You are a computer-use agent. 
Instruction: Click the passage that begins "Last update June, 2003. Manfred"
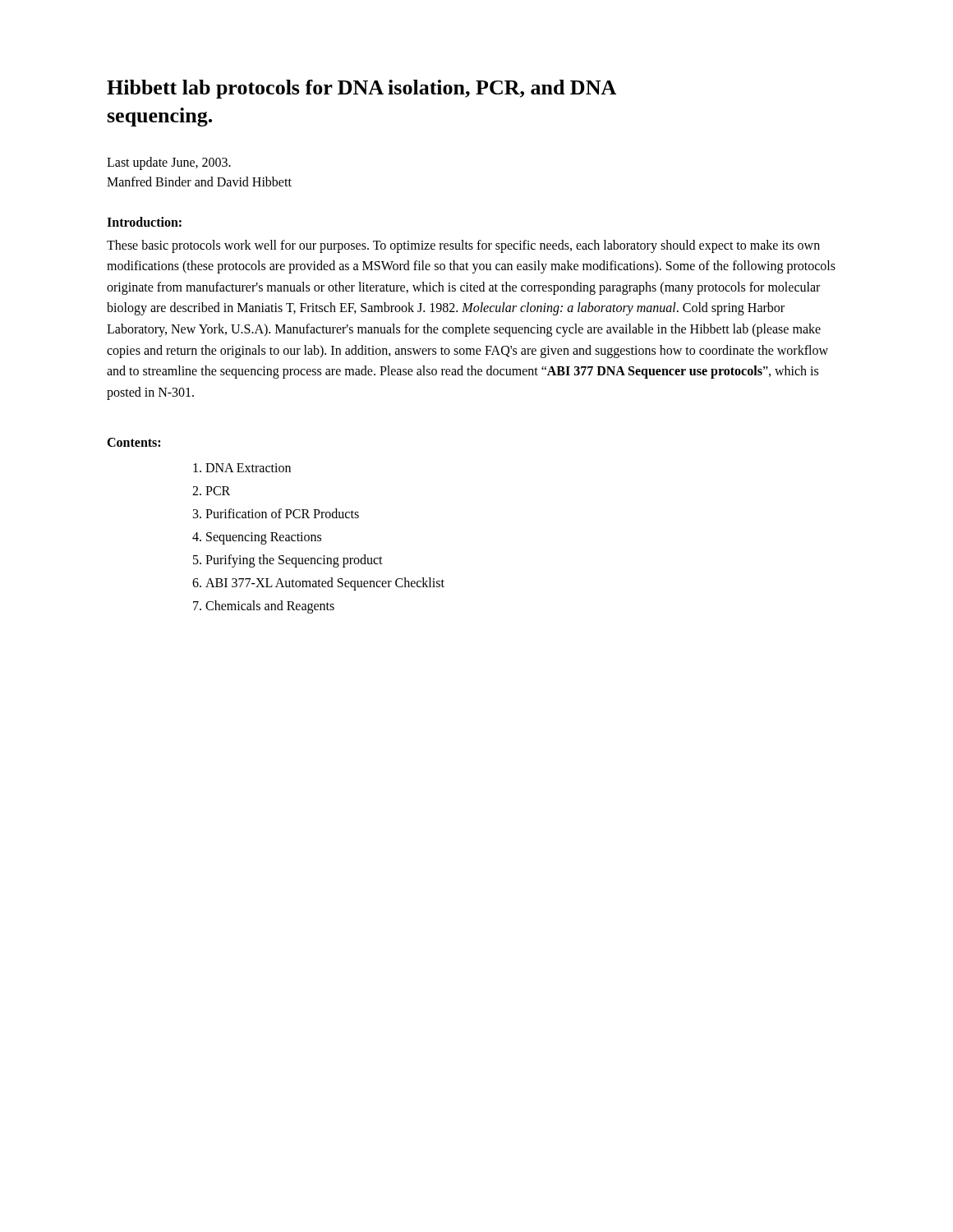tap(199, 172)
